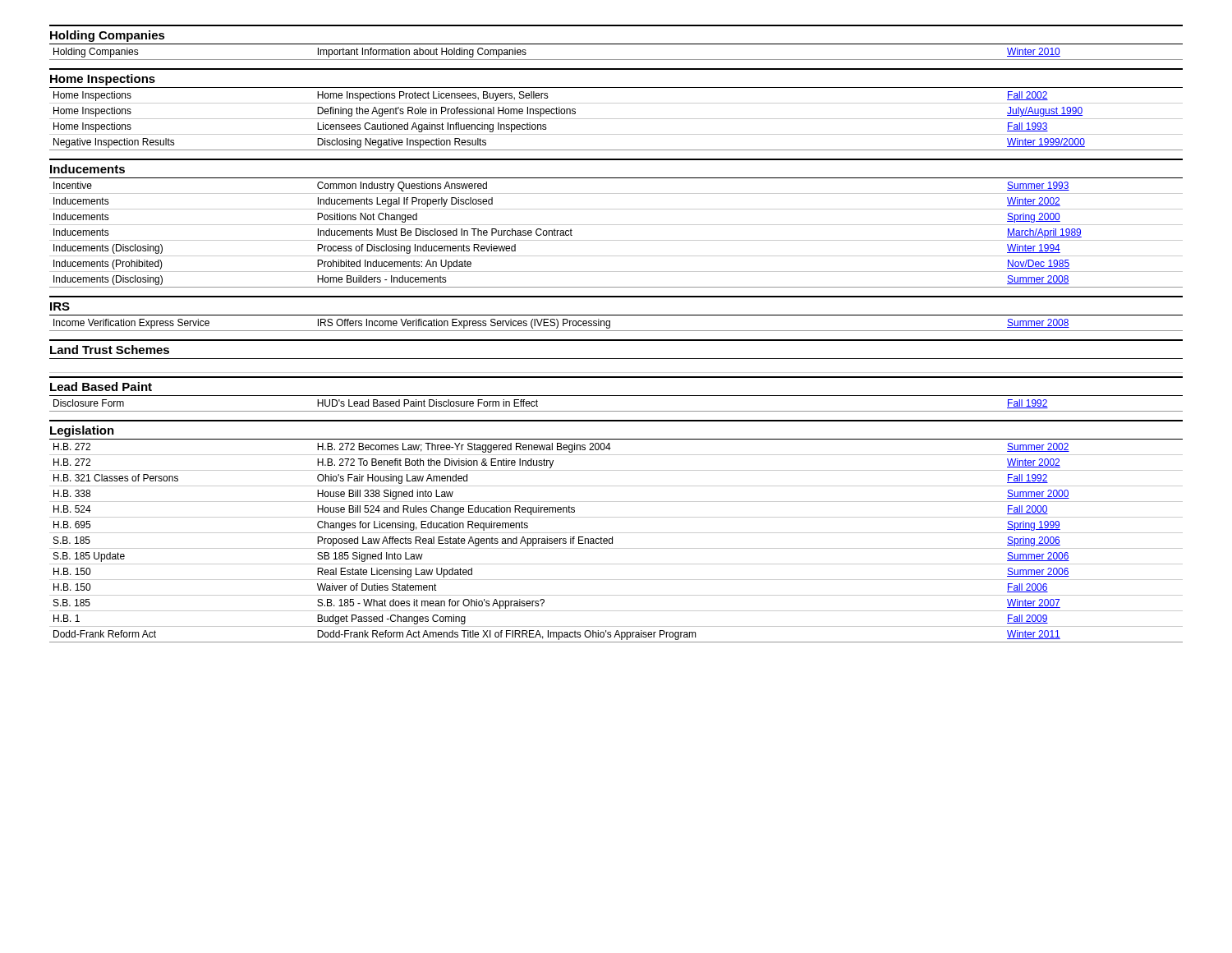
Task: Select the section header containing "Lead Based Paint"
Action: point(101,387)
